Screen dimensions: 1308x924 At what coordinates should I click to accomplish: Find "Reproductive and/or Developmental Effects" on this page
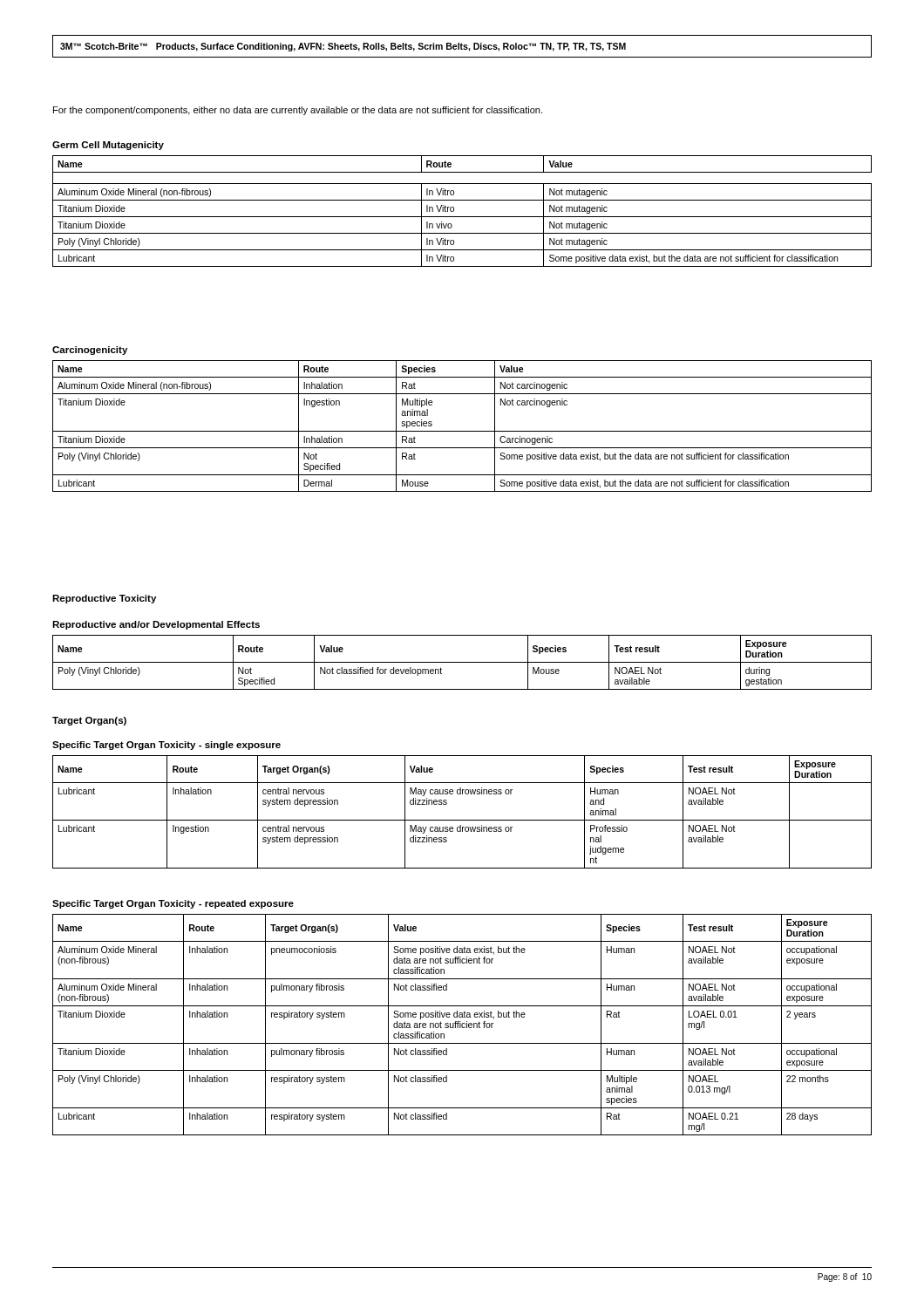point(156,624)
